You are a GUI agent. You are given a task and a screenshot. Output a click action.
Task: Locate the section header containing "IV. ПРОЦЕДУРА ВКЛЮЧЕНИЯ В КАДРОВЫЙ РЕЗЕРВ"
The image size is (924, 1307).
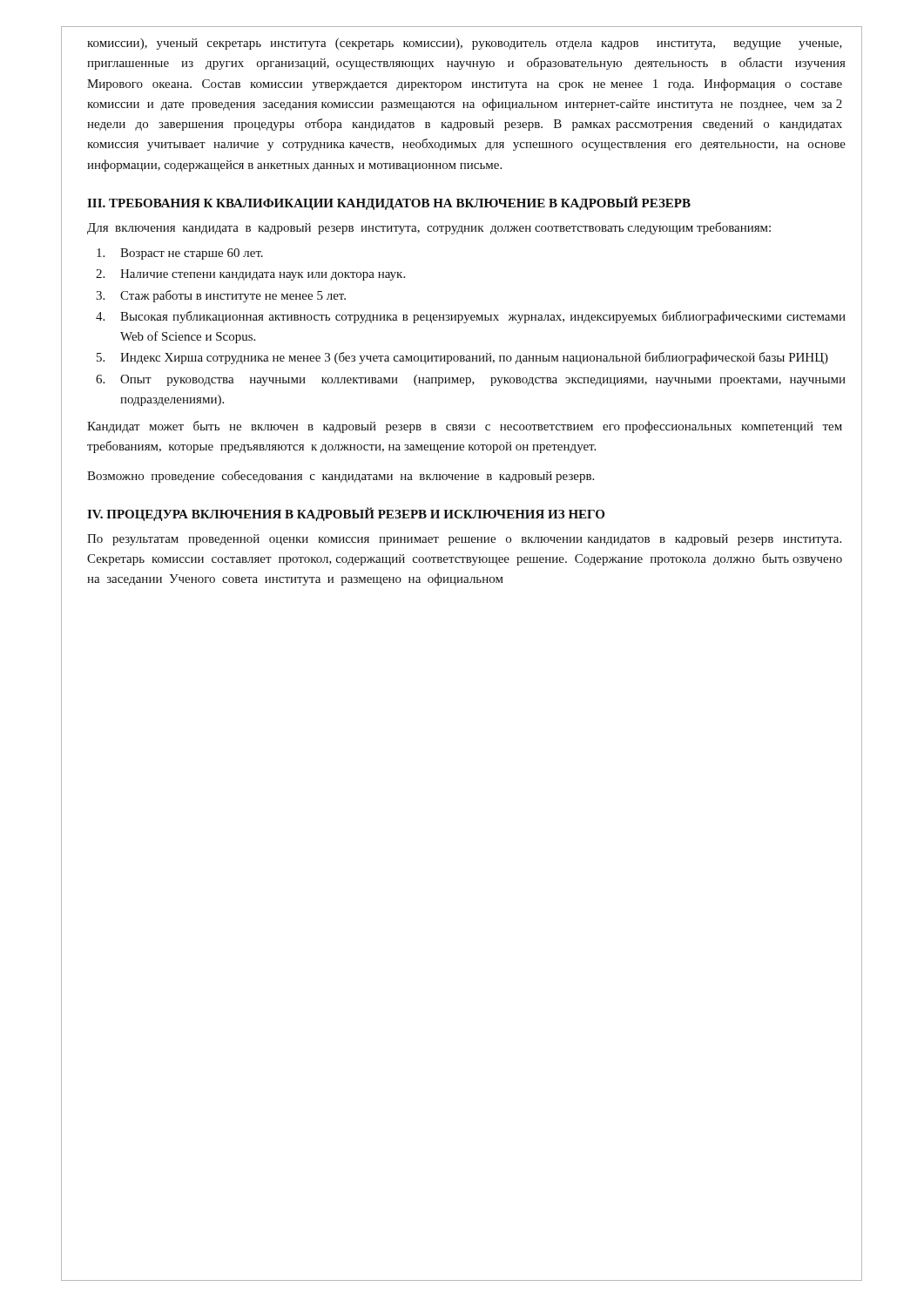pyautogui.click(x=346, y=514)
